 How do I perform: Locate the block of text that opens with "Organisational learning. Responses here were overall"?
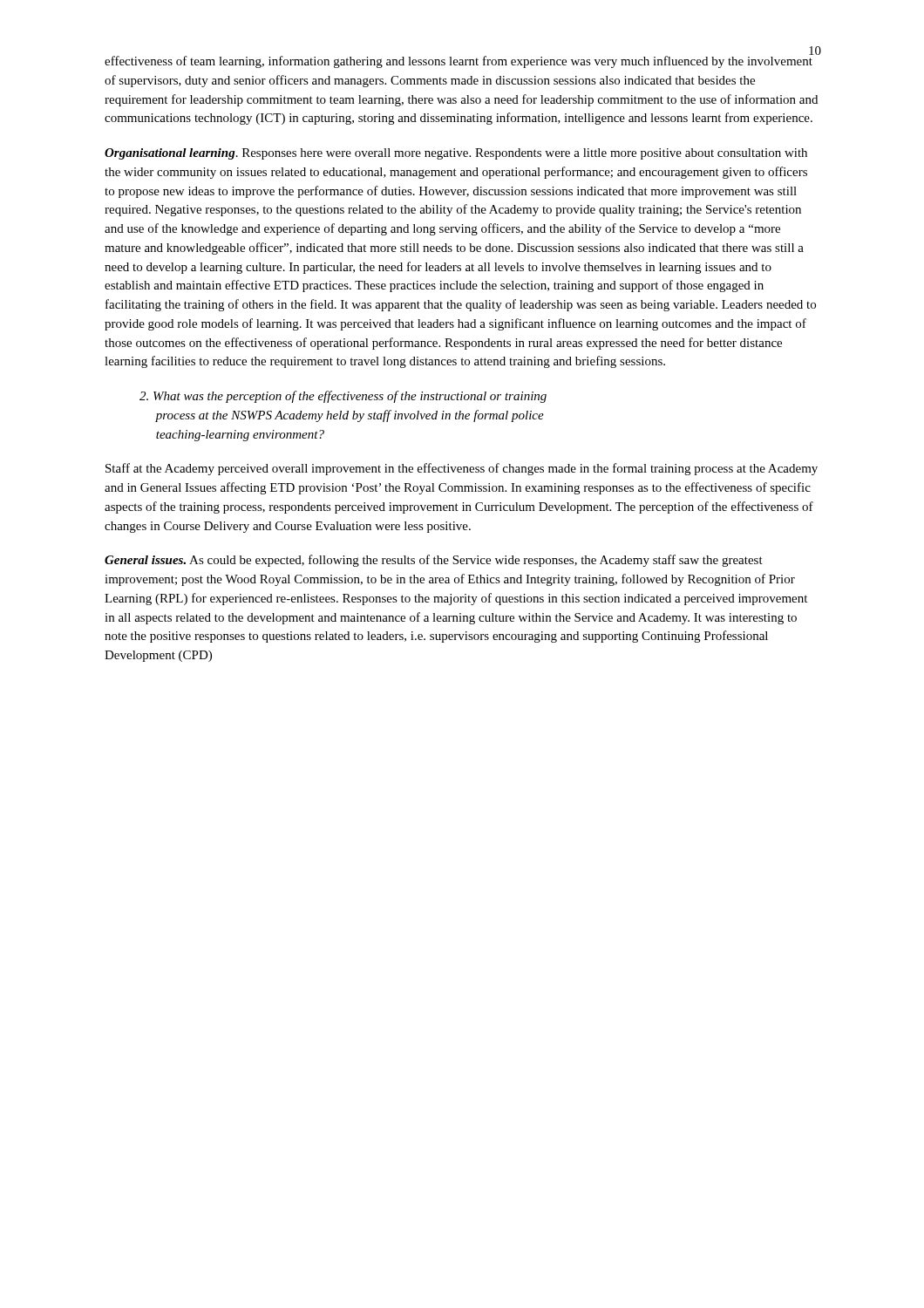pyautogui.click(x=462, y=258)
